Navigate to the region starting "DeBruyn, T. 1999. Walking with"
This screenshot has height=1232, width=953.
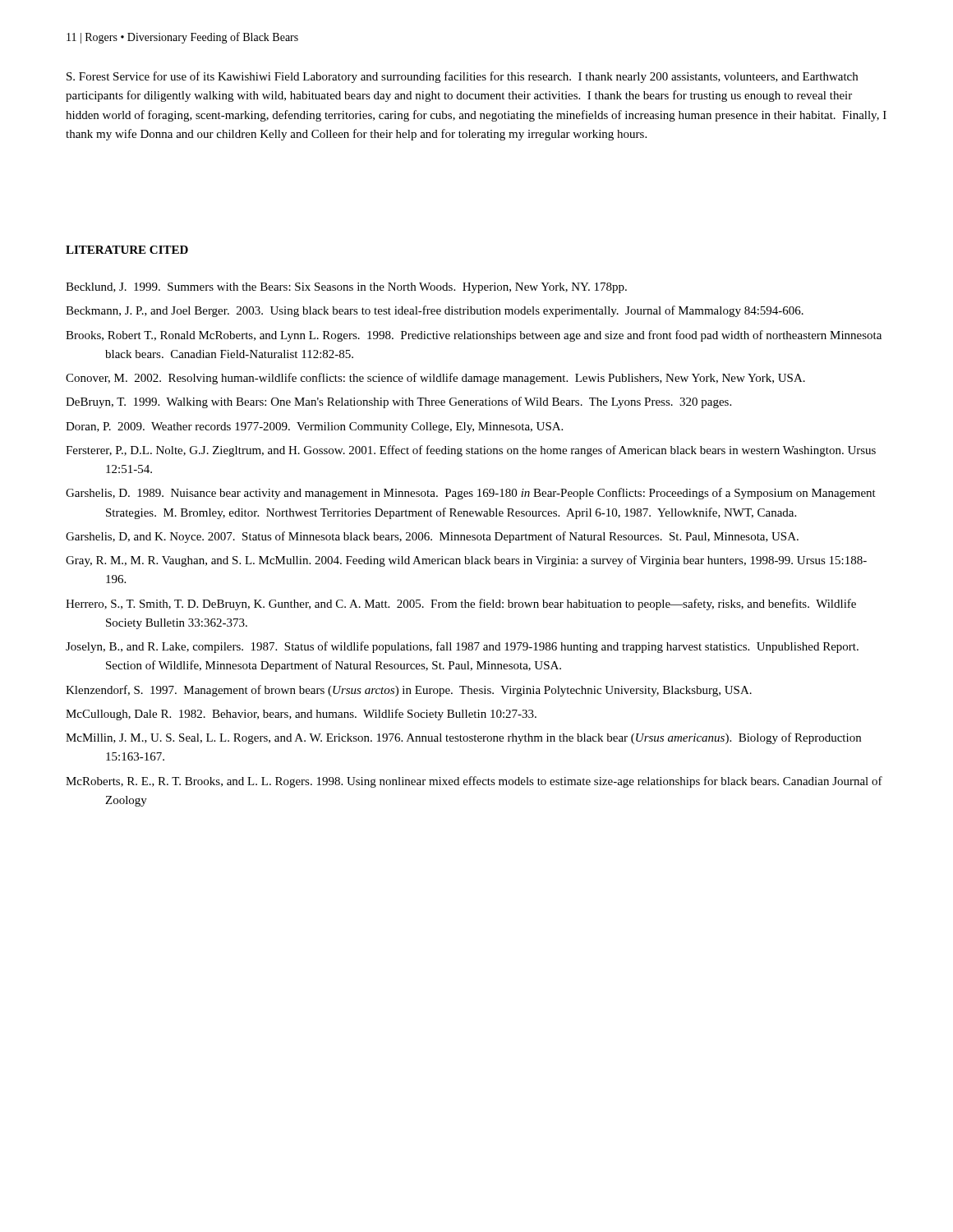click(399, 402)
